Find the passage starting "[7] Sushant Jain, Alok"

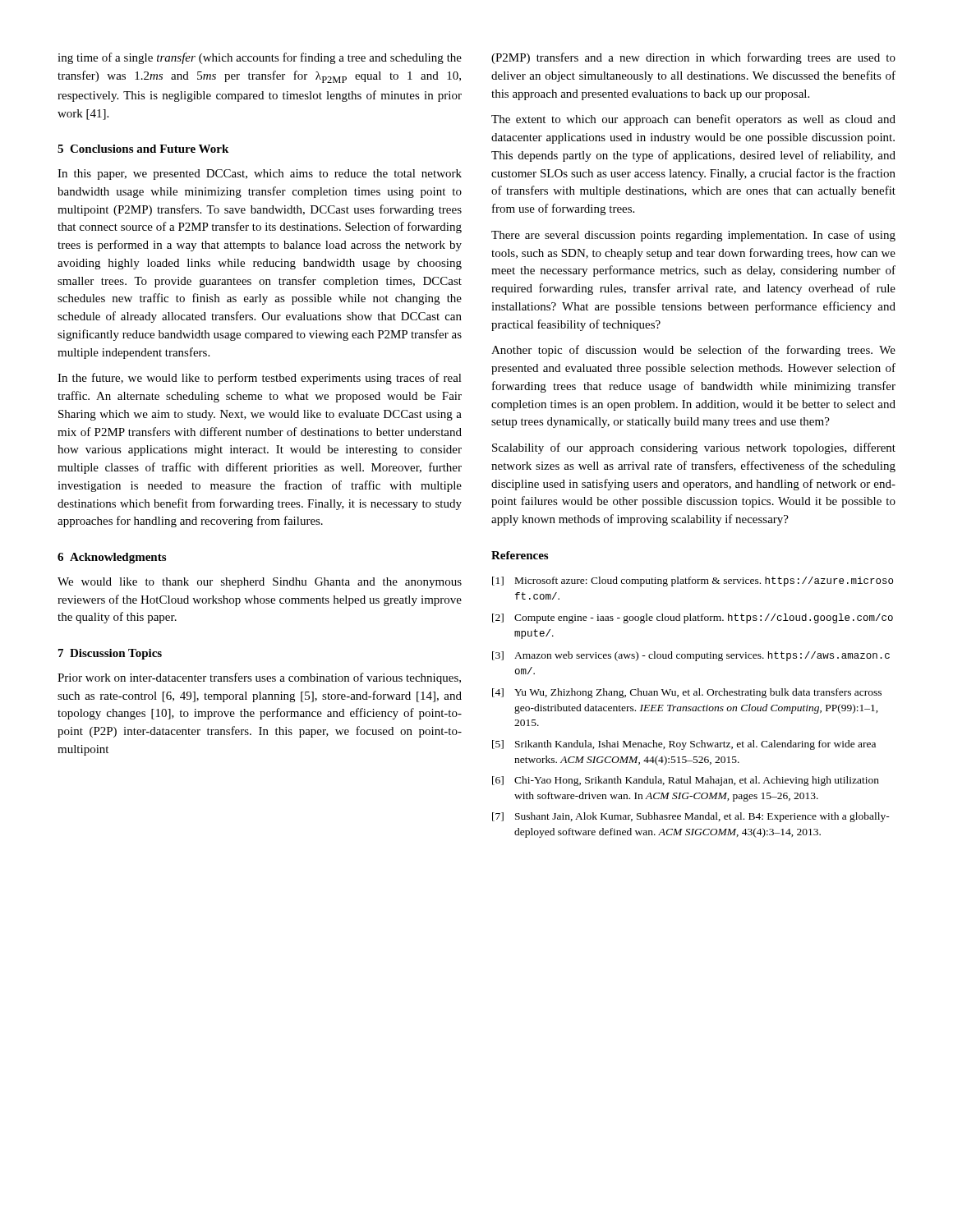tap(693, 825)
